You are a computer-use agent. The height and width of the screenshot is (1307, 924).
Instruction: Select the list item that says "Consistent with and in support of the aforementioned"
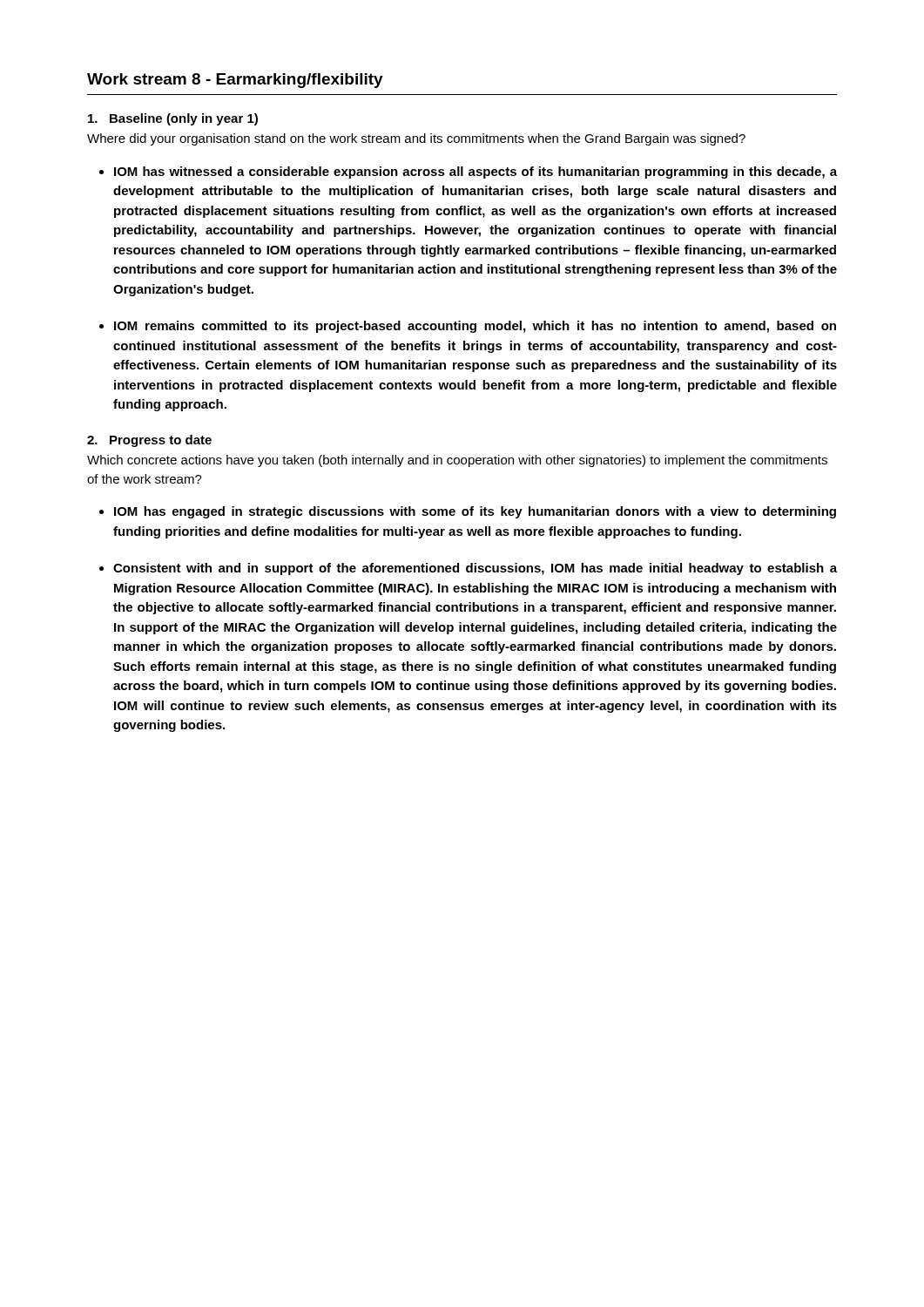[x=475, y=646]
